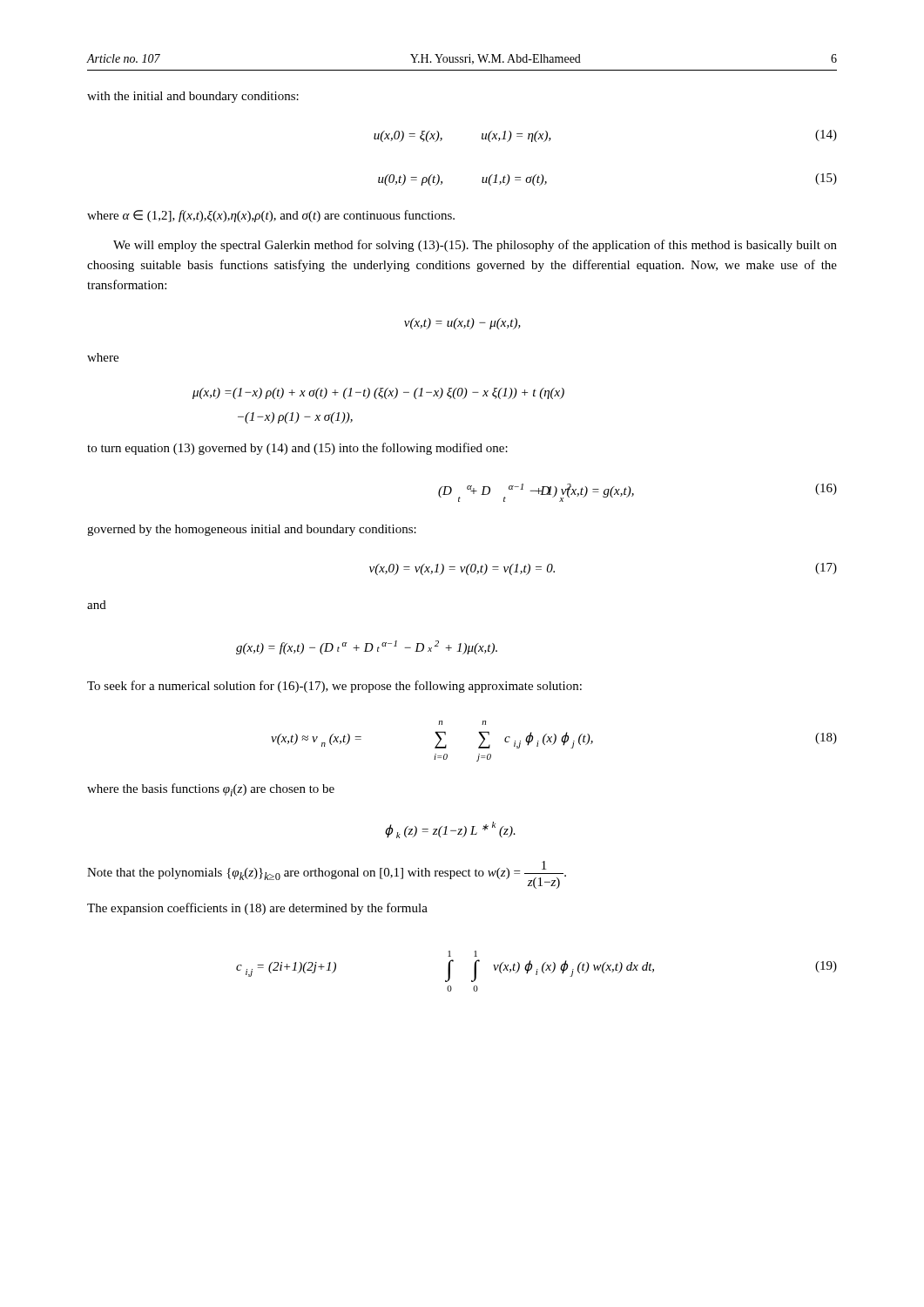
Task: Point to the formula beginning "u(0,t) = ρ(t), u(1,t) = σ(t),"
Action: (x=400, y=179)
